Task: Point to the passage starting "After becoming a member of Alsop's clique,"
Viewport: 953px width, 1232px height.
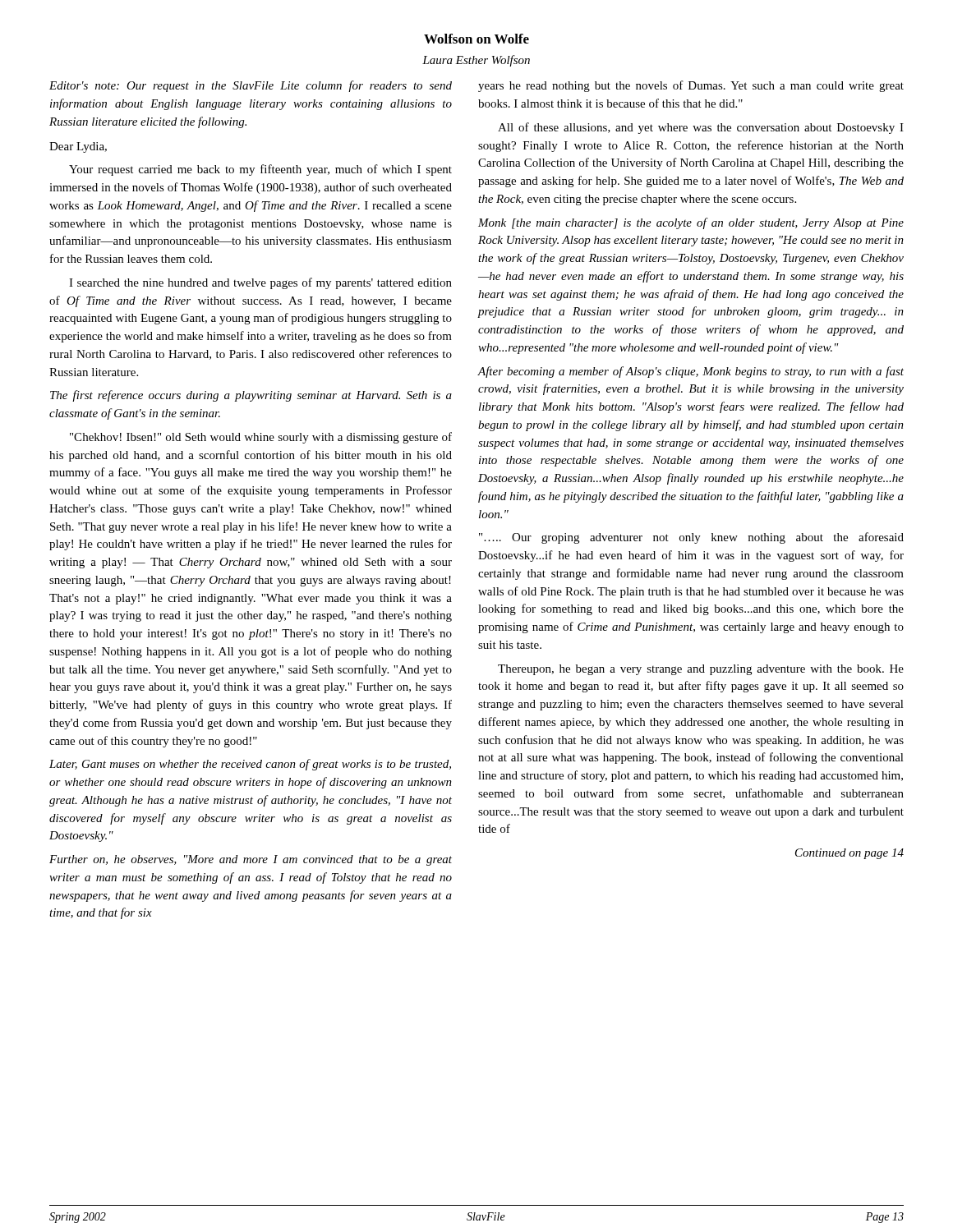Action: (691, 442)
